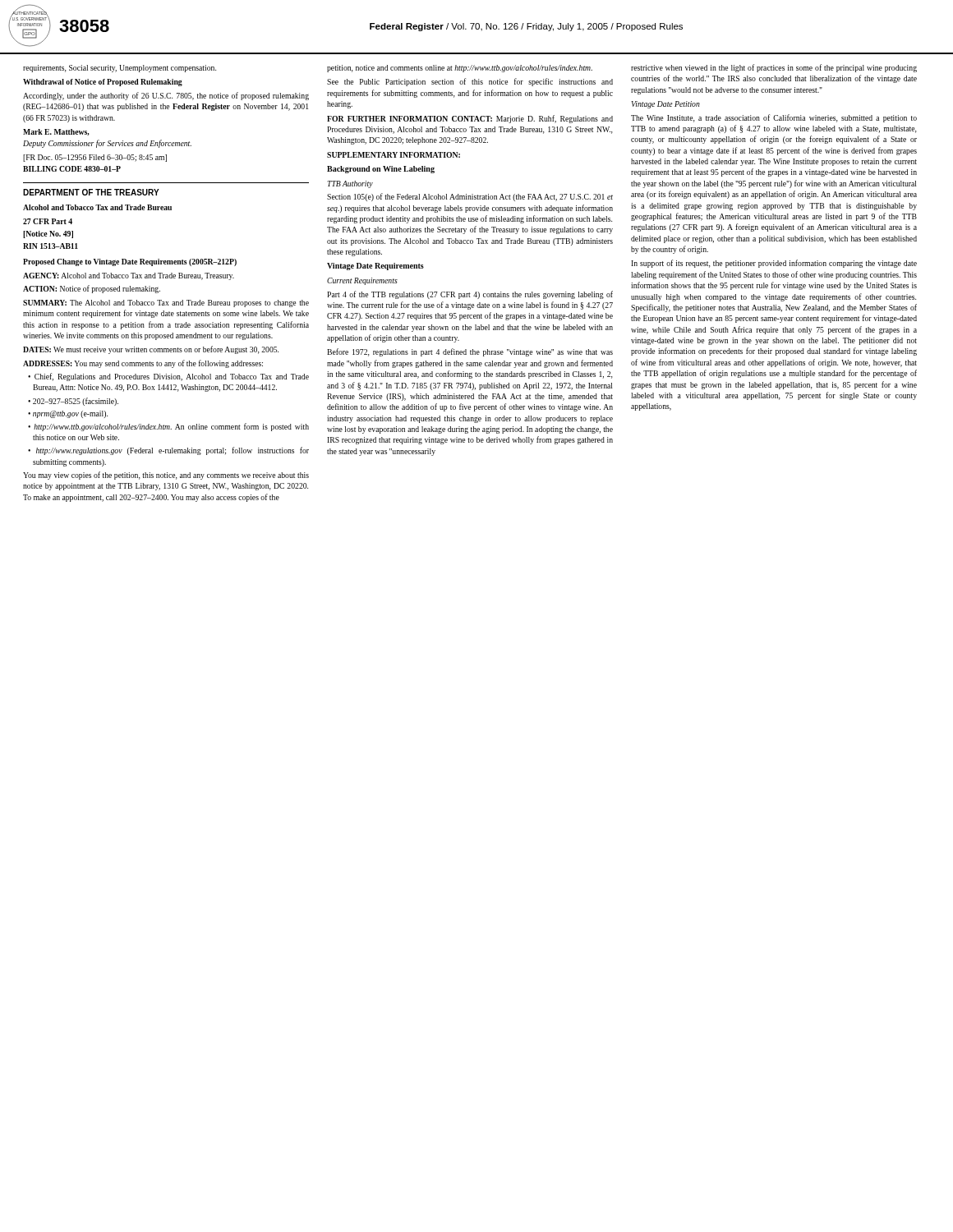Point to the block beginning "Accordingly, under the authority of 26 U.S.C."
953x1232 pixels.
tap(166, 106)
